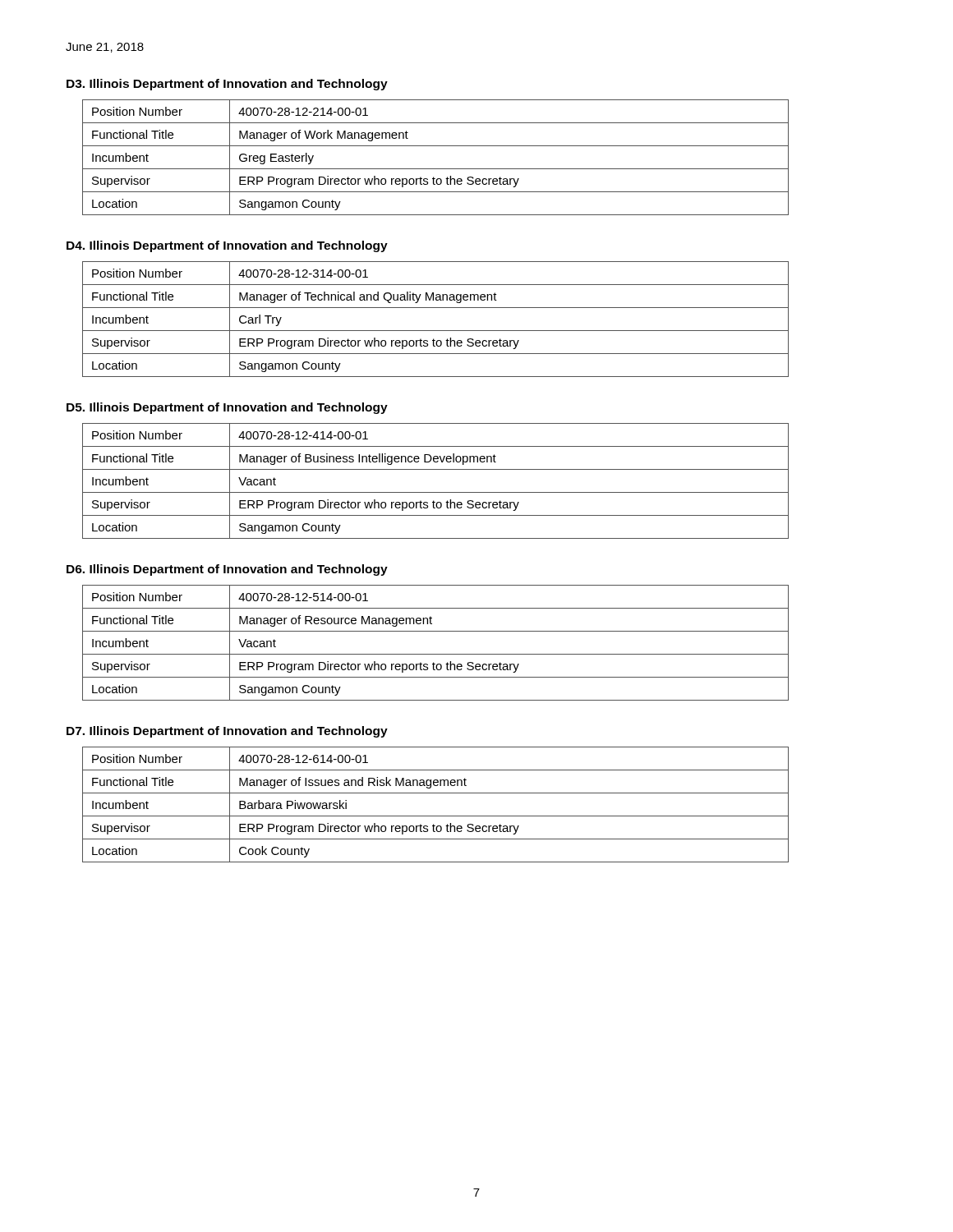
Task: Click the section header that begins "D4. Illinois Department of"
Action: point(227,245)
